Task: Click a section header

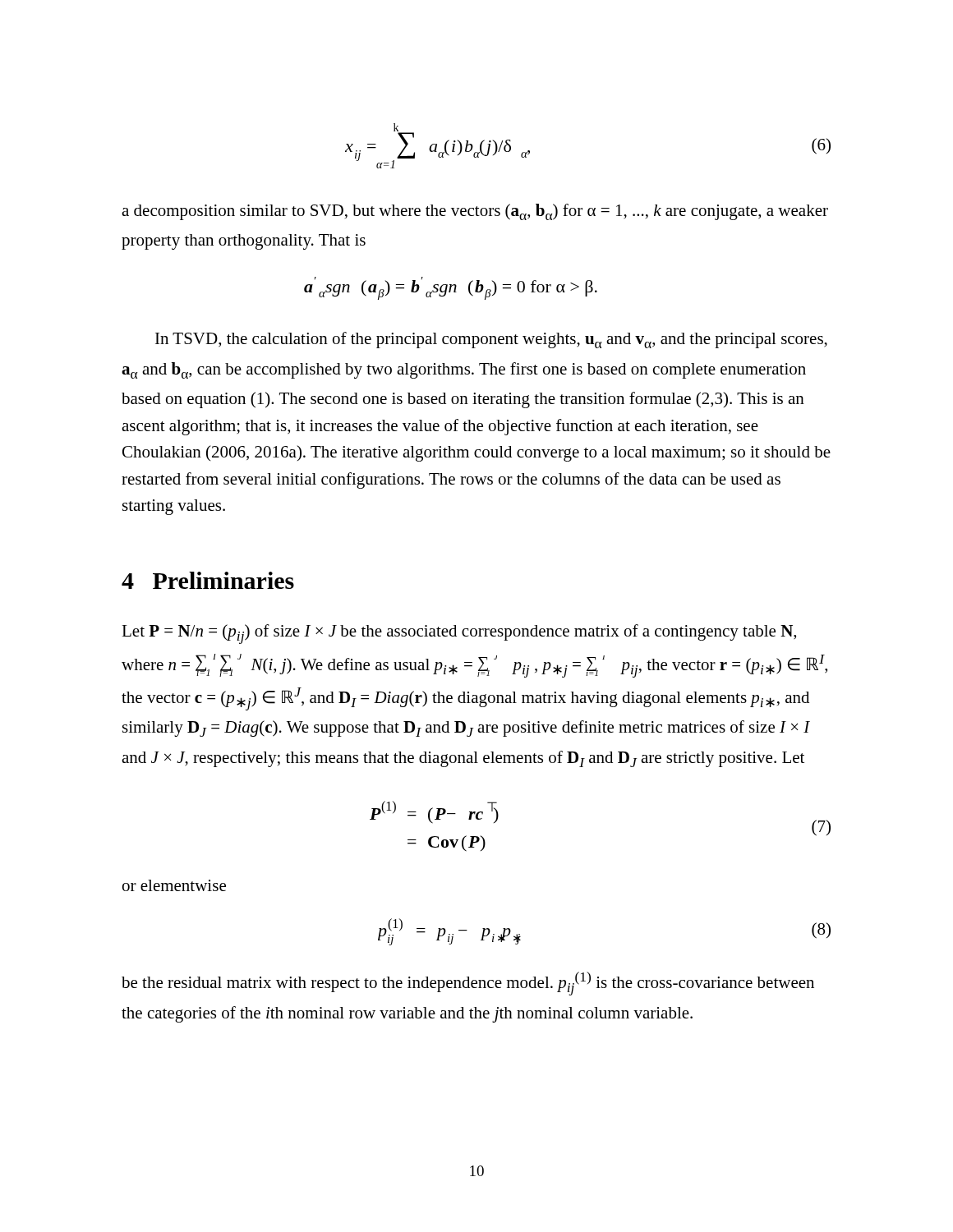Action: point(208,580)
